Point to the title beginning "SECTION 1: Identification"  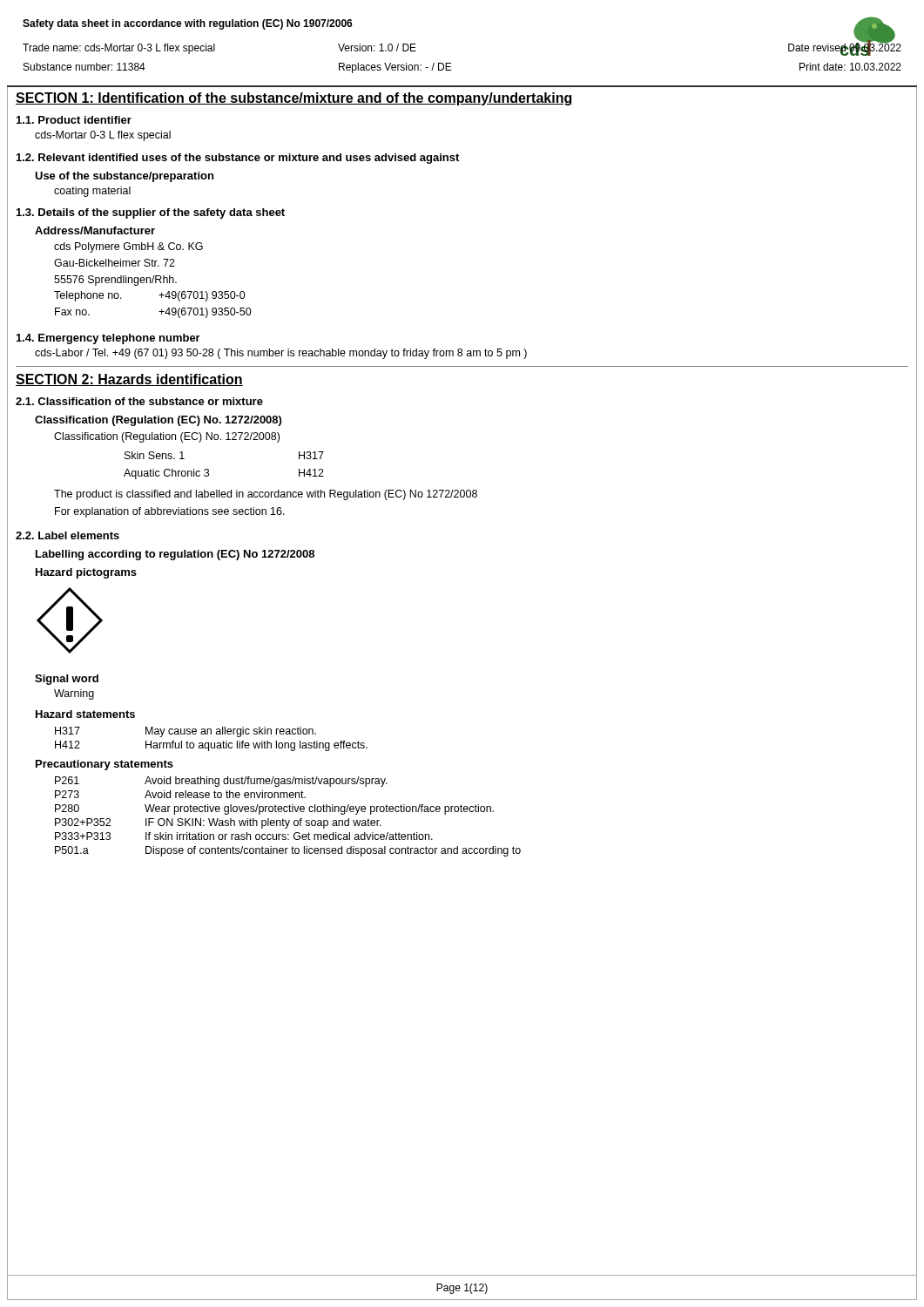click(294, 98)
